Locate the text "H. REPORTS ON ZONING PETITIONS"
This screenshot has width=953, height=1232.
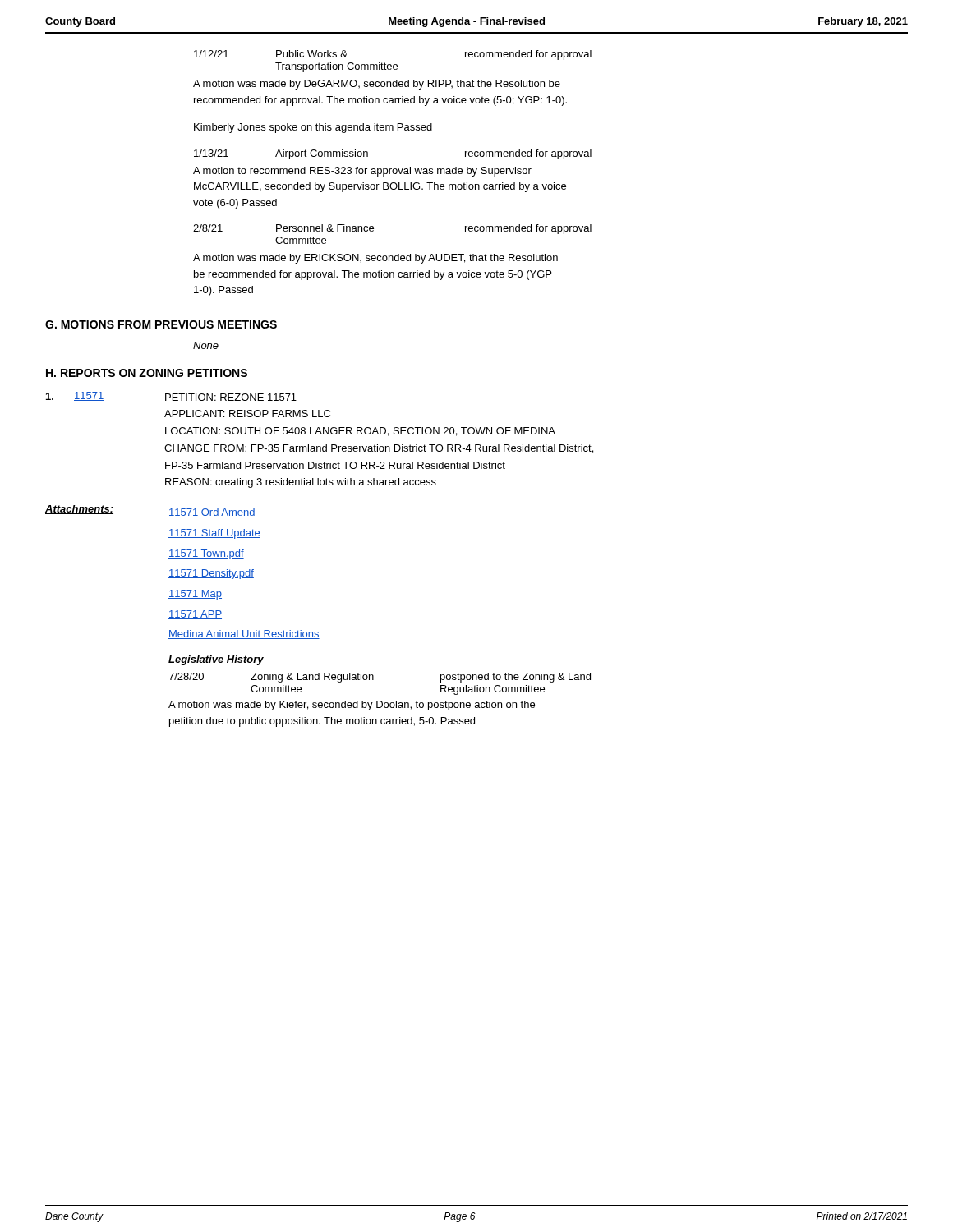click(146, 372)
